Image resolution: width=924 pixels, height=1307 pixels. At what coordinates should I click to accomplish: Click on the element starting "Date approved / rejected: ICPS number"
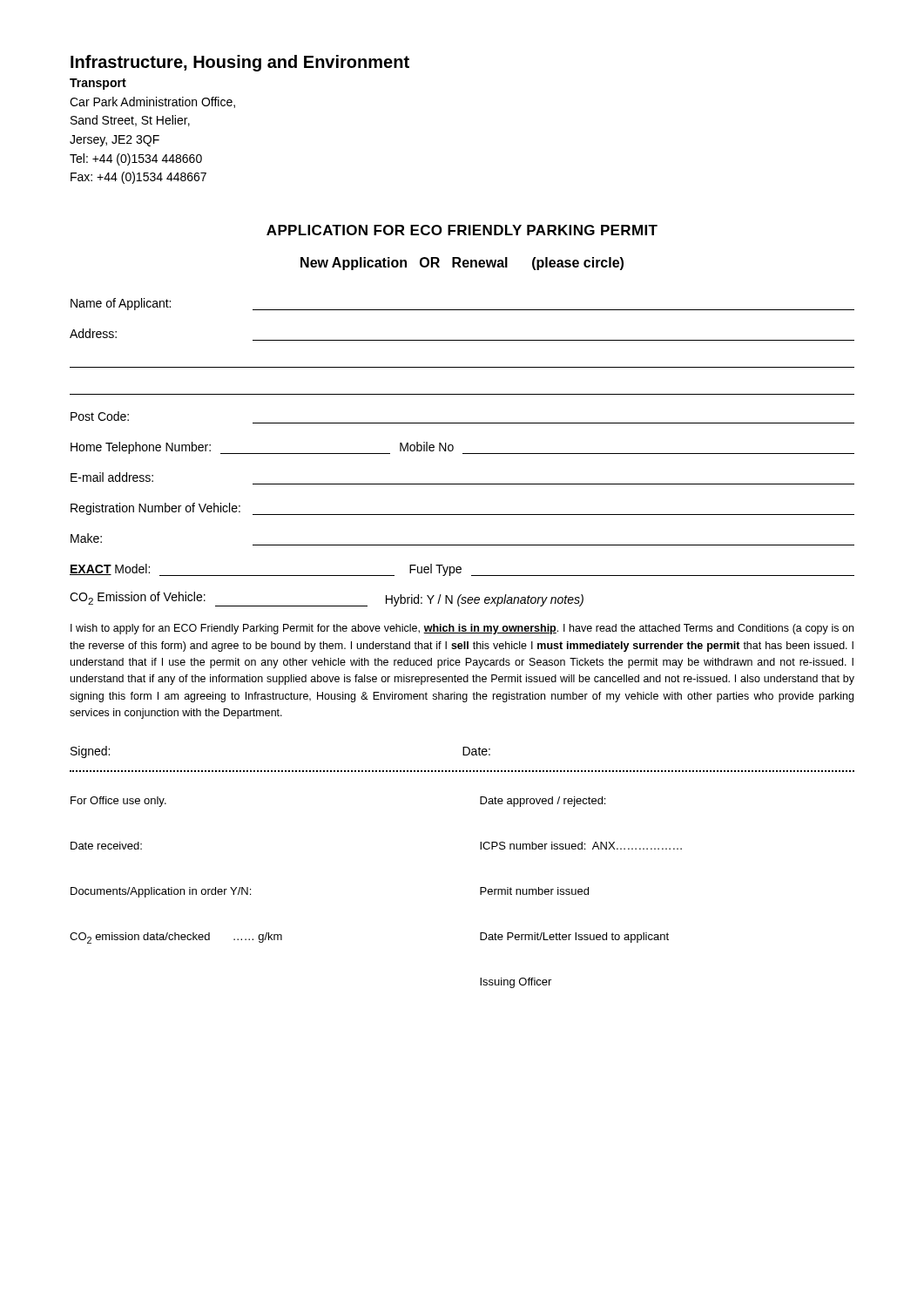pyautogui.click(x=581, y=891)
